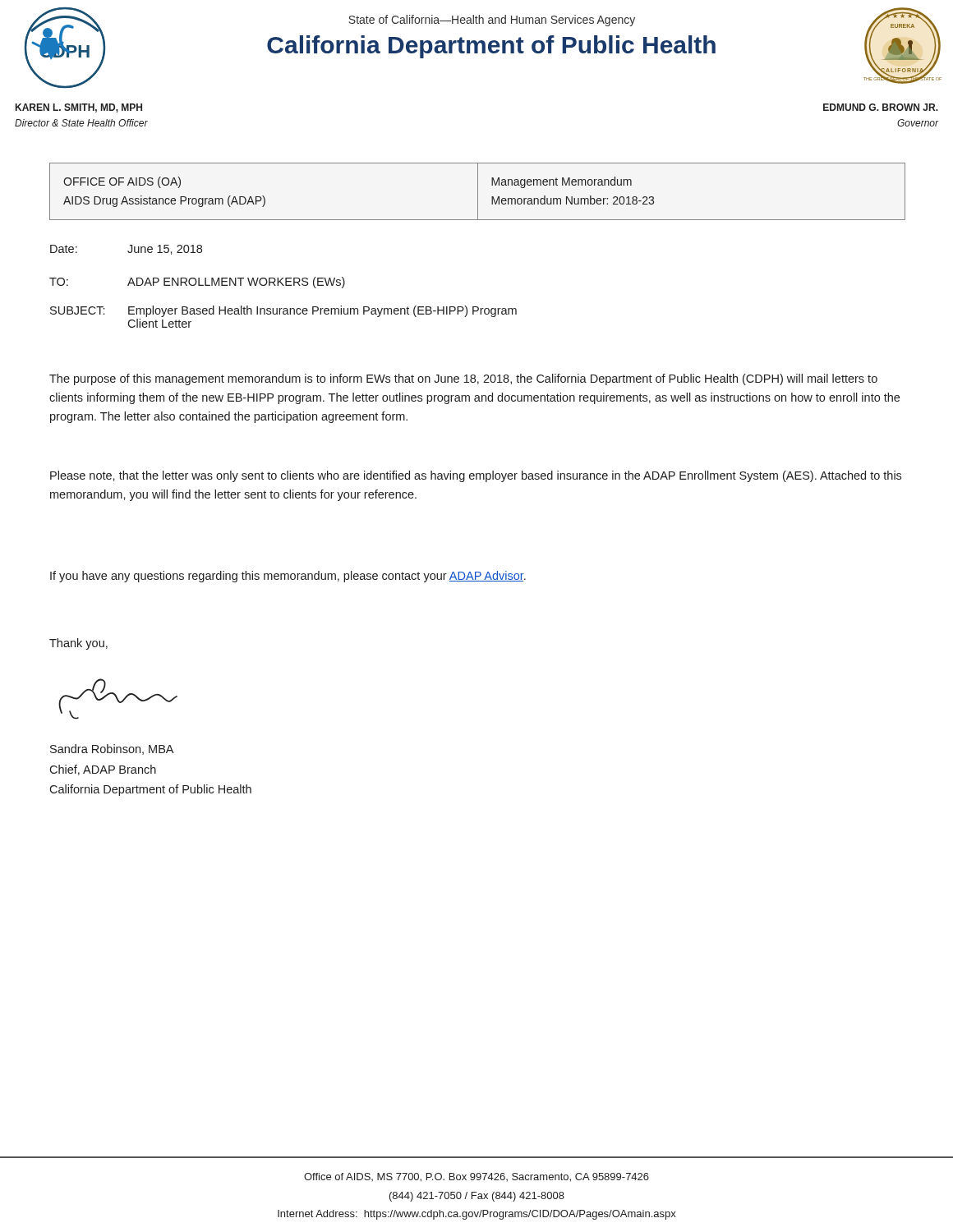Where is the passage that starts "SUBJECT: Employer Based Health Insurance Premium Payment (EB-HIPP)"?
The width and height of the screenshot is (953, 1232).
pyautogui.click(x=283, y=317)
